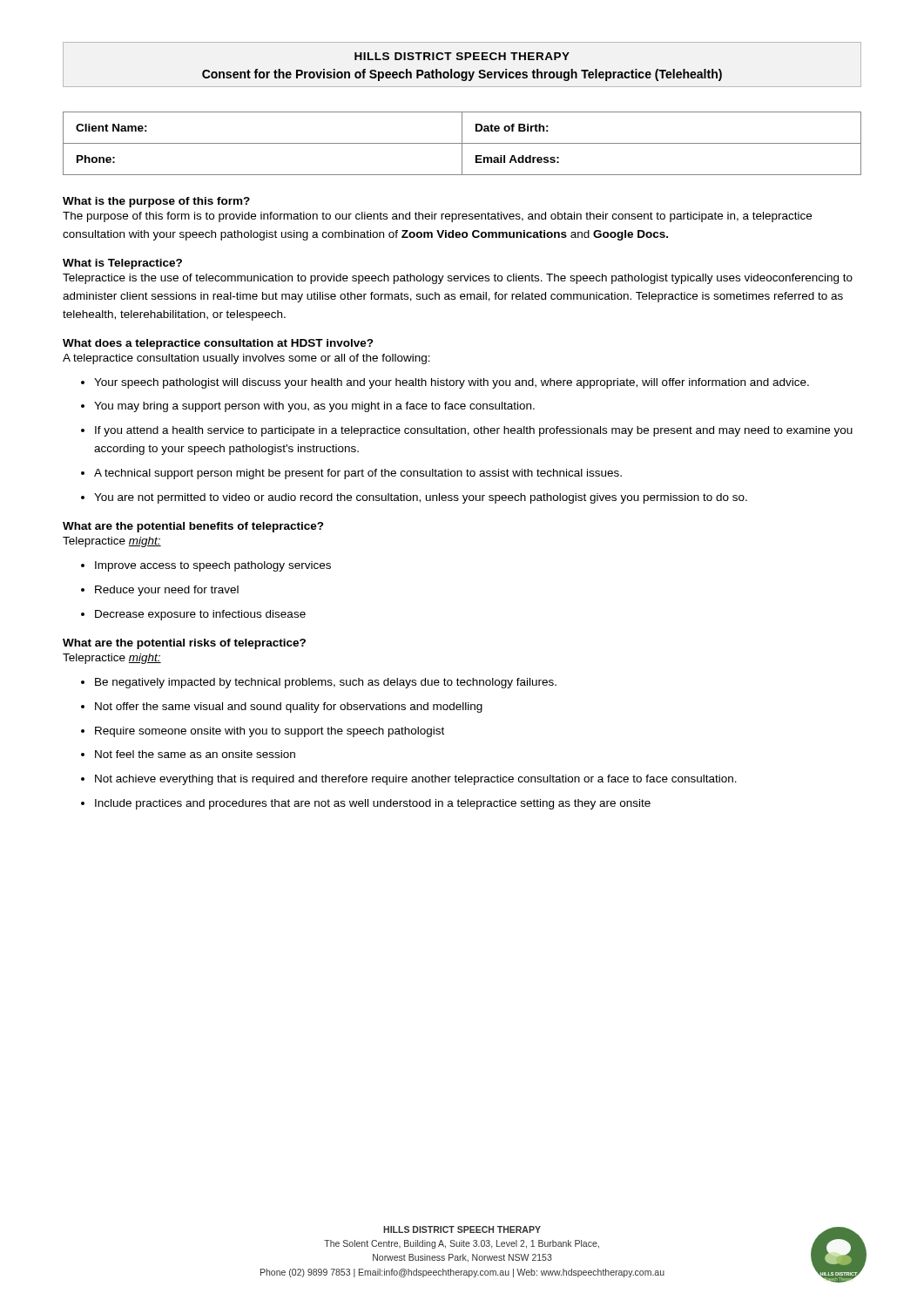Locate the list item containing "Require someone onsite with you to support"
Viewport: 924px width, 1307px height.
tap(269, 730)
